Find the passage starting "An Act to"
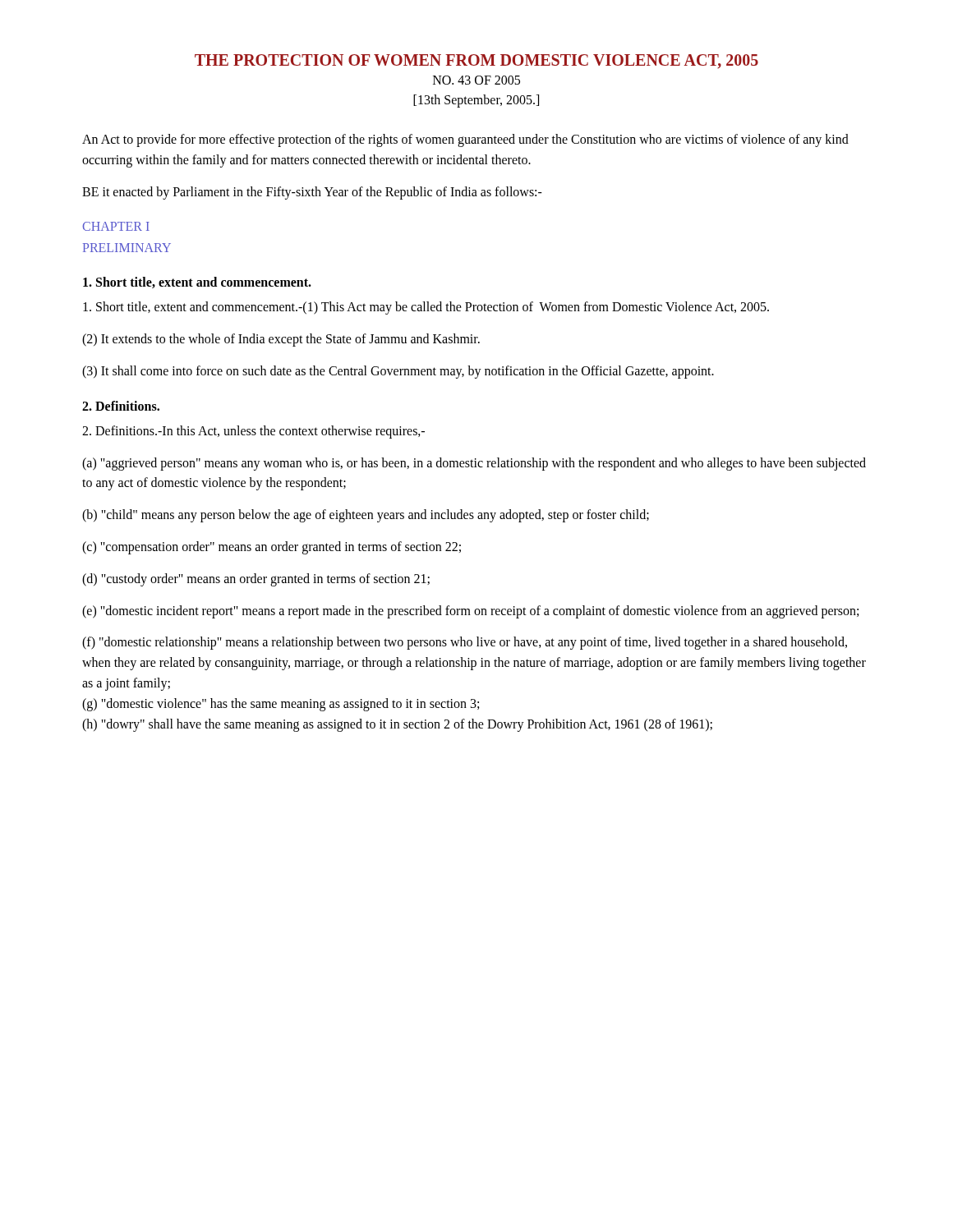 [x=465, y=149]
